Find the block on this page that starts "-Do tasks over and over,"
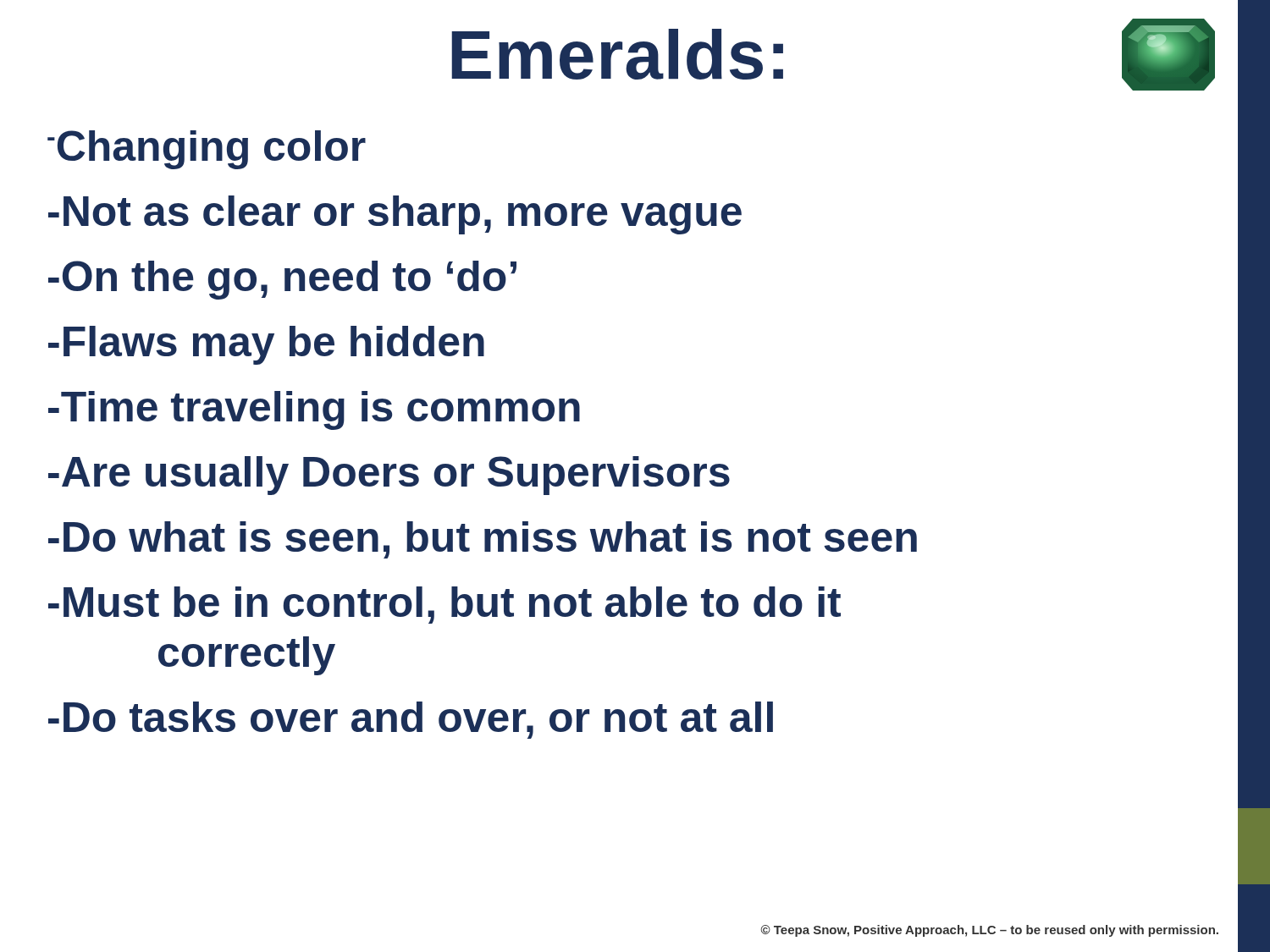Image resolution: width=1270 pixels, height=952 pixels. pyautogui.click(x=411, y=717)
